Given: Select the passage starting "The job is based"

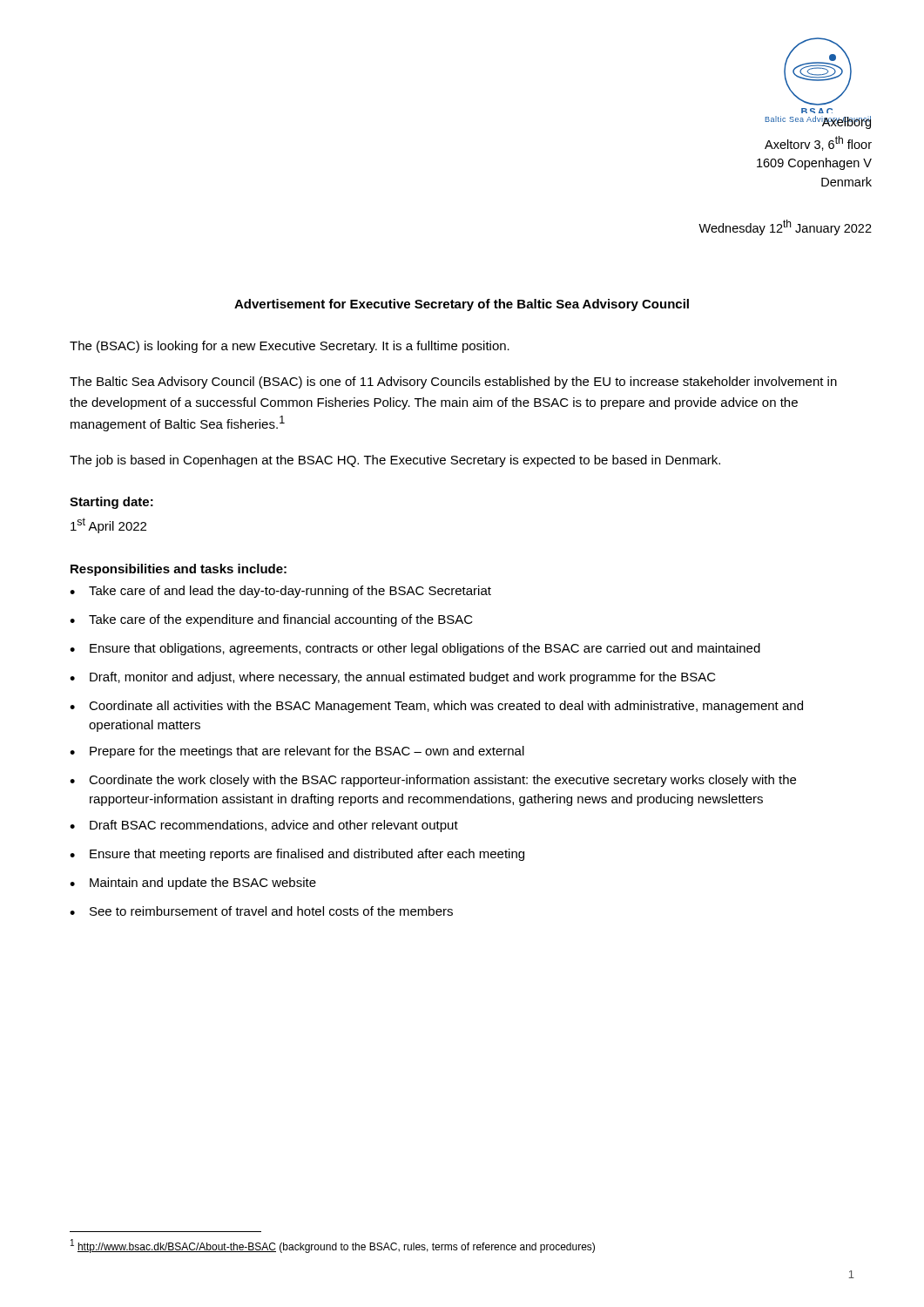Looking at the screenshot, I should point(396,460).
